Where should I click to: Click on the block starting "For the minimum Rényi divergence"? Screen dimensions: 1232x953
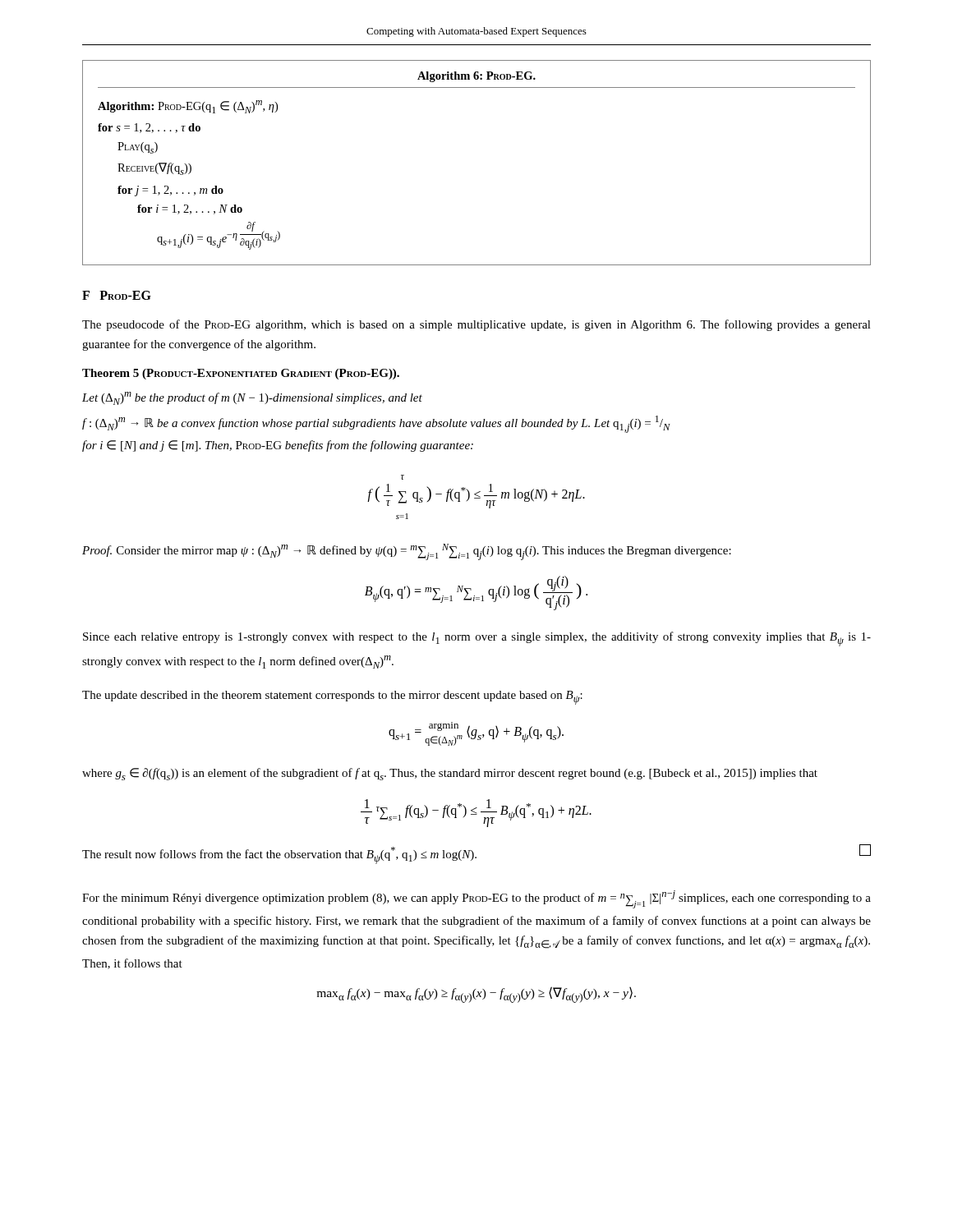[476, 929]
